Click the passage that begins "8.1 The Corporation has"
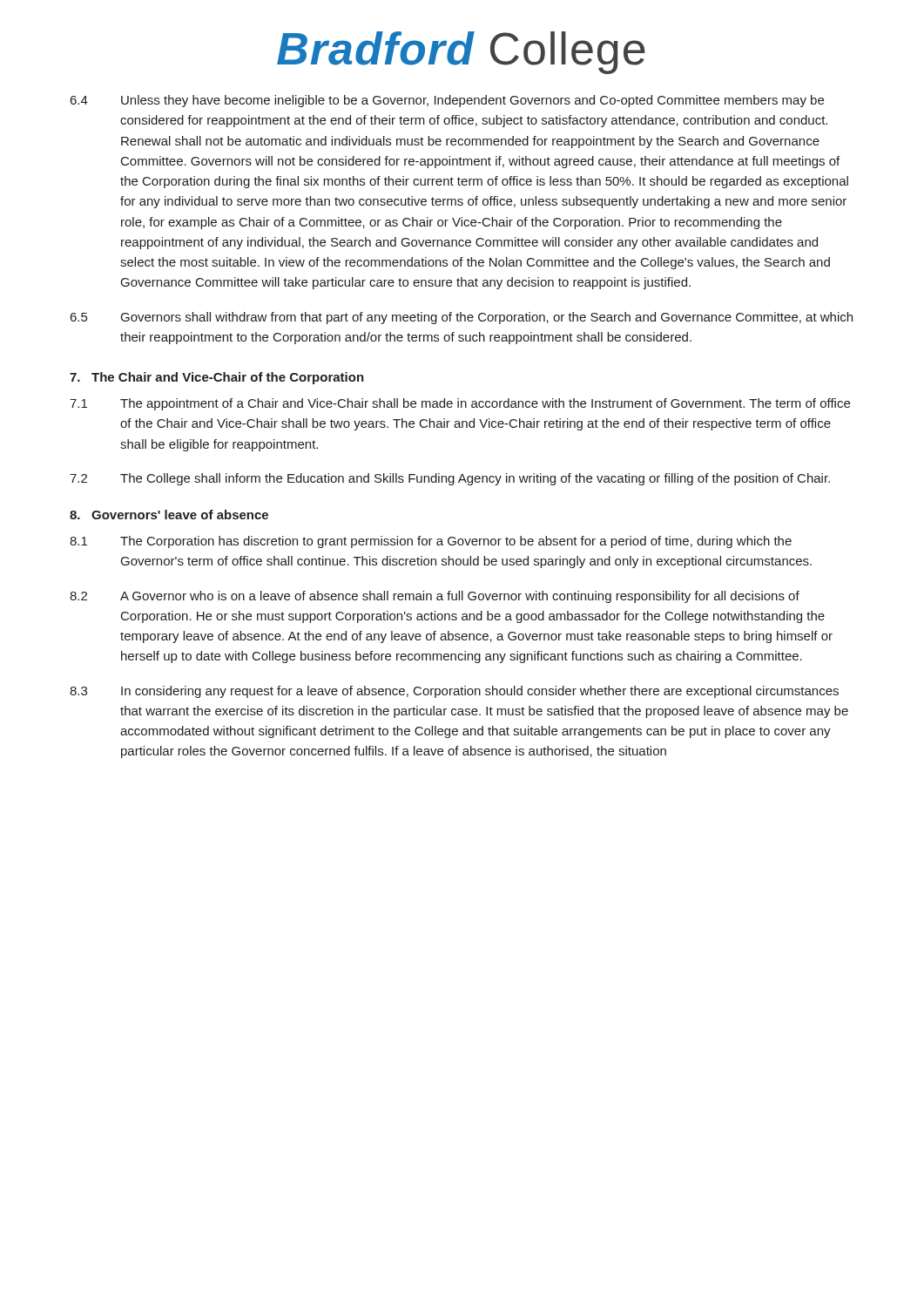This screenshot has width=924, height=1307. (462, 551)
